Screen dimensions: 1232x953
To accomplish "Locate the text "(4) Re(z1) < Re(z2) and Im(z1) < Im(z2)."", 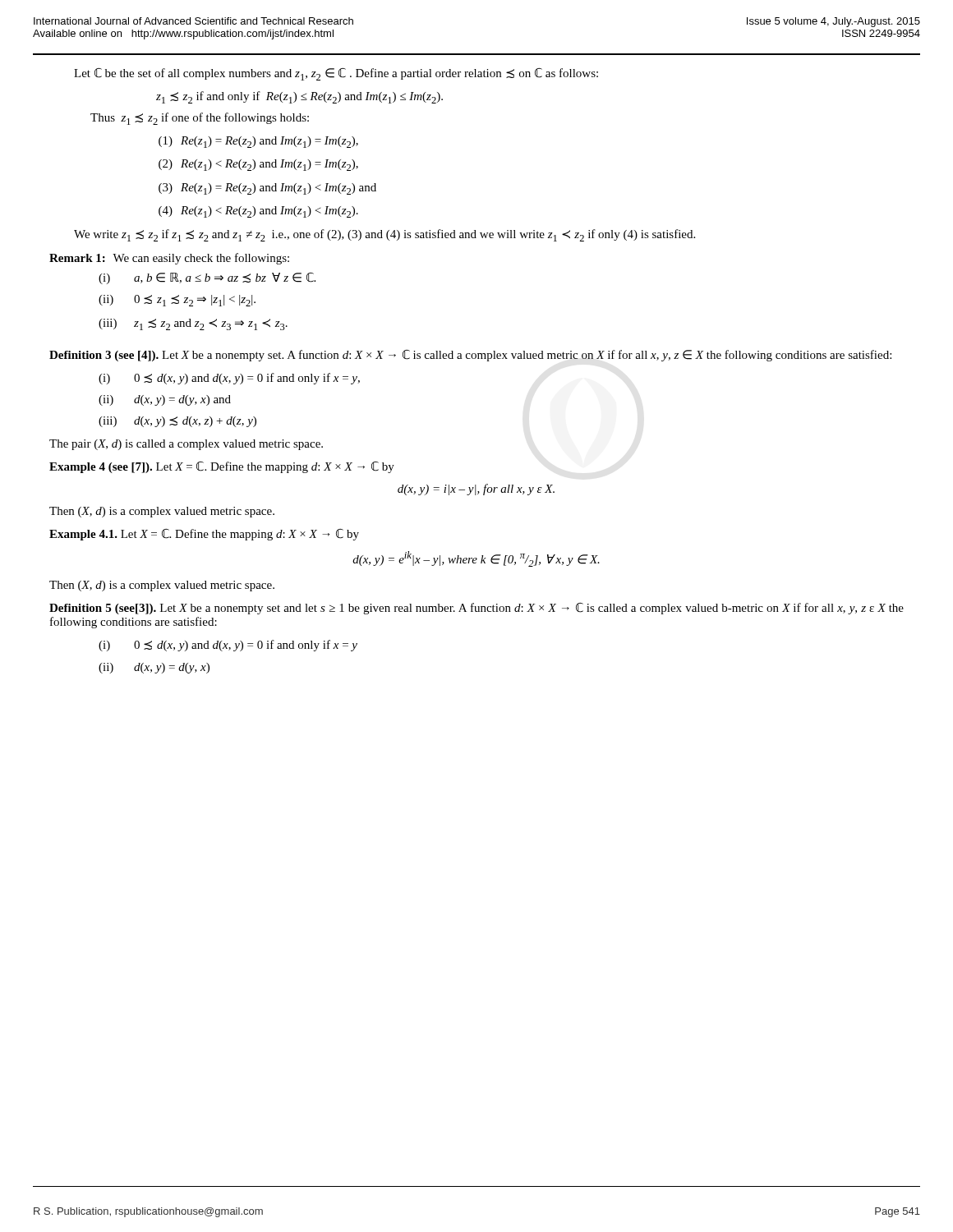I will [258, 212].
